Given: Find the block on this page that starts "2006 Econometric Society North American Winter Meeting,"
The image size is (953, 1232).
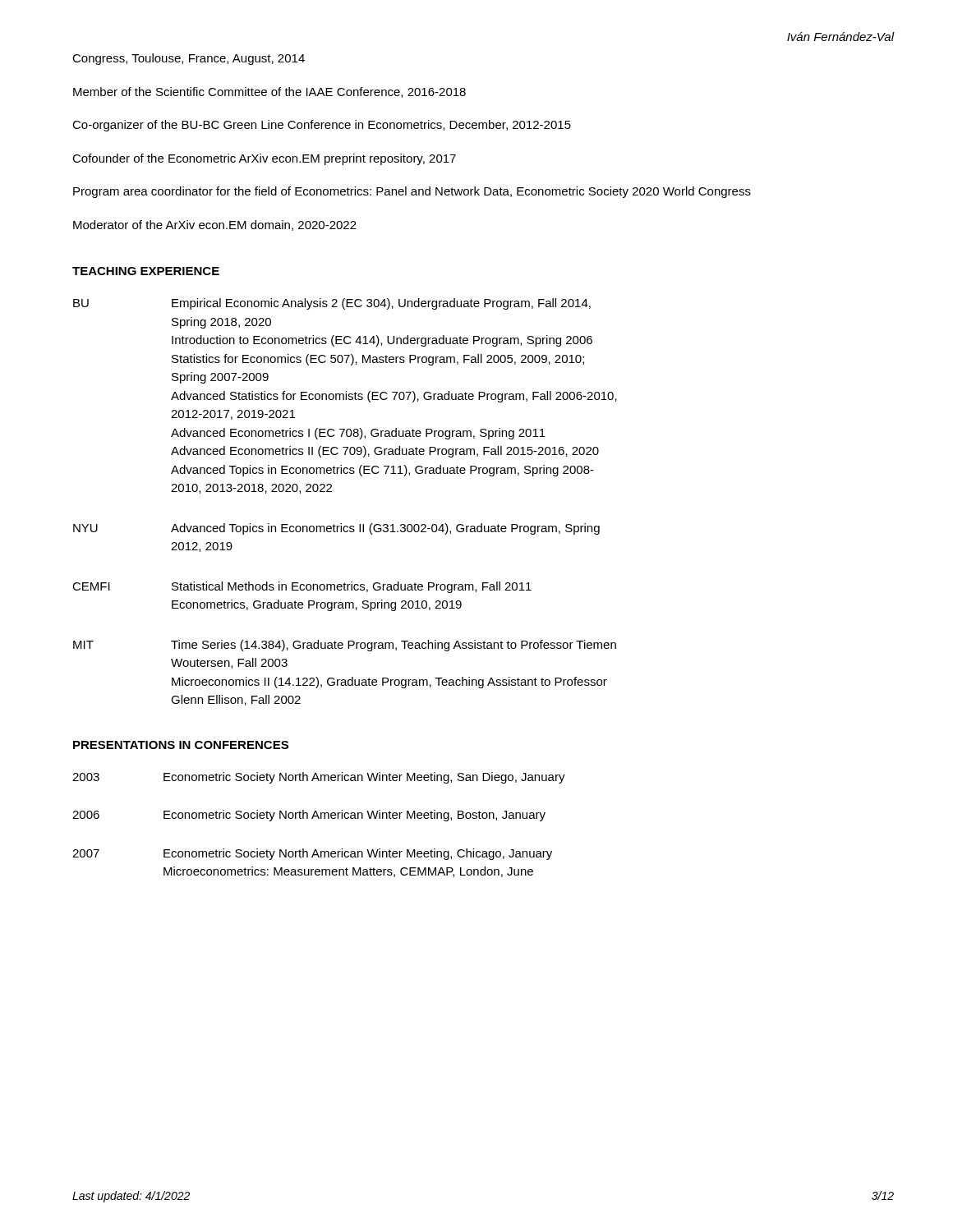Looking at the screenshot, I should click(x=483, y=815).
